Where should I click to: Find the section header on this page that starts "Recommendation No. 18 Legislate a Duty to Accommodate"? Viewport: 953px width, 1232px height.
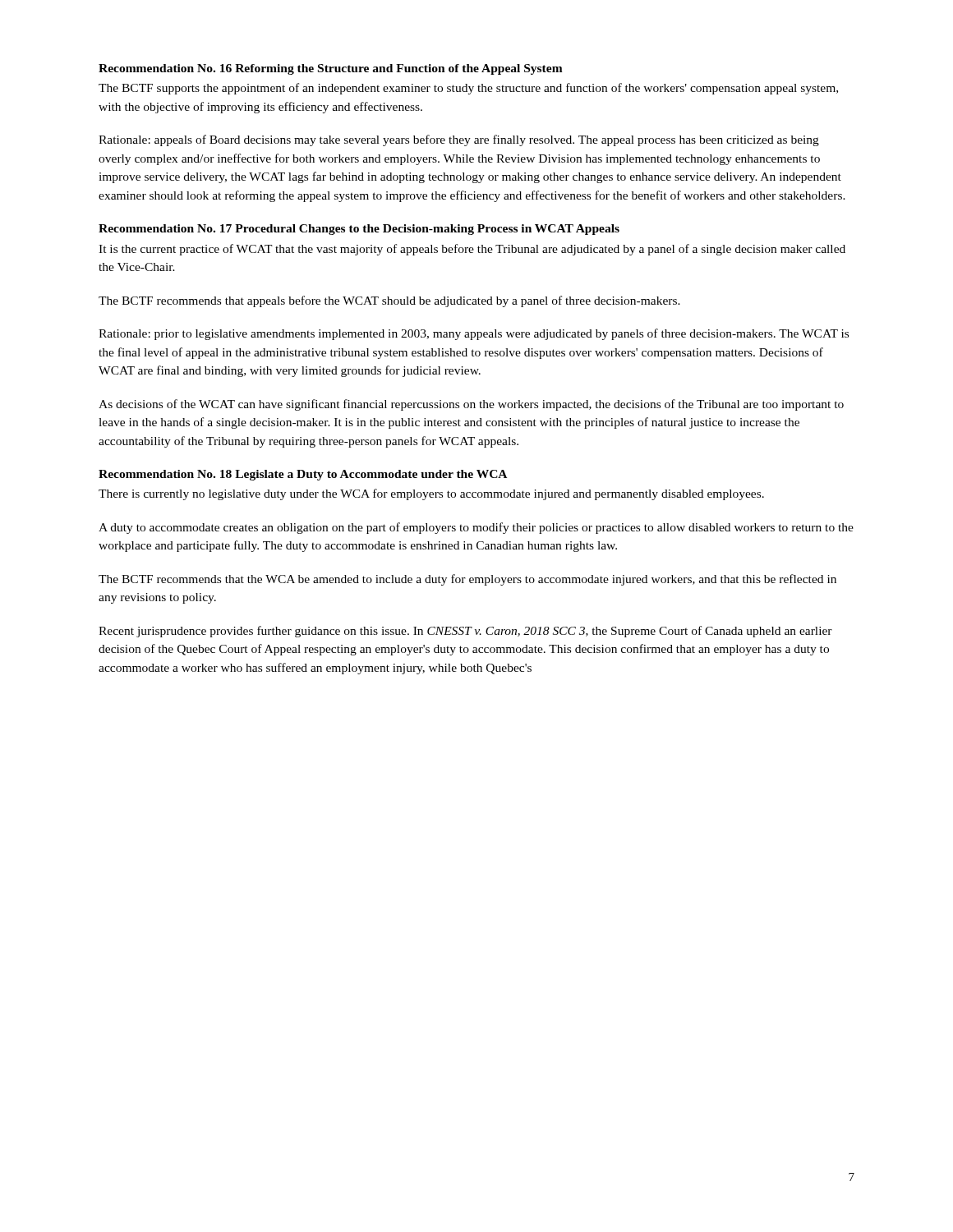coord(303,473)
